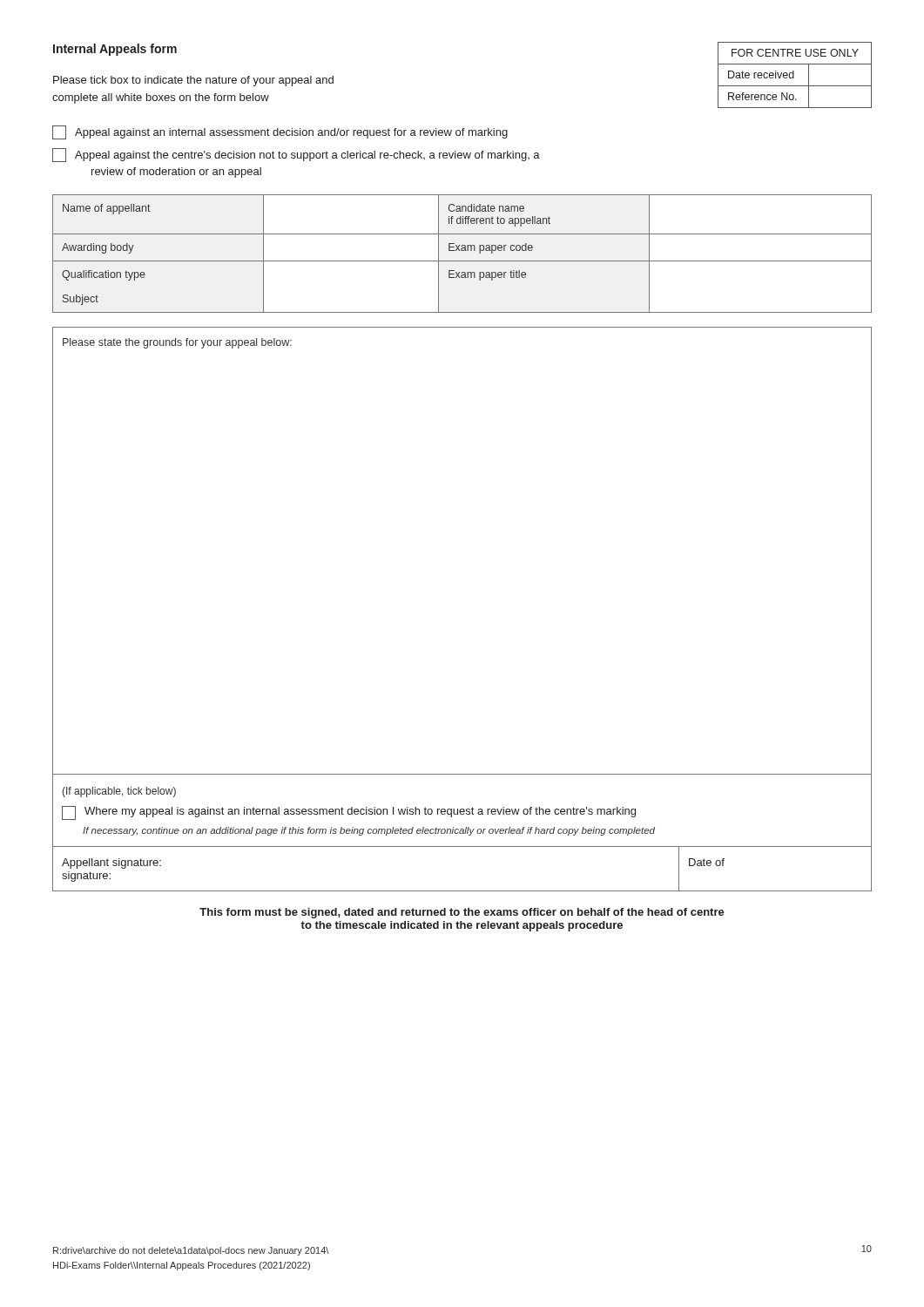Point to the element starting "This form must be"
The width and height of the screenshot is (924, 1307).
462,918
